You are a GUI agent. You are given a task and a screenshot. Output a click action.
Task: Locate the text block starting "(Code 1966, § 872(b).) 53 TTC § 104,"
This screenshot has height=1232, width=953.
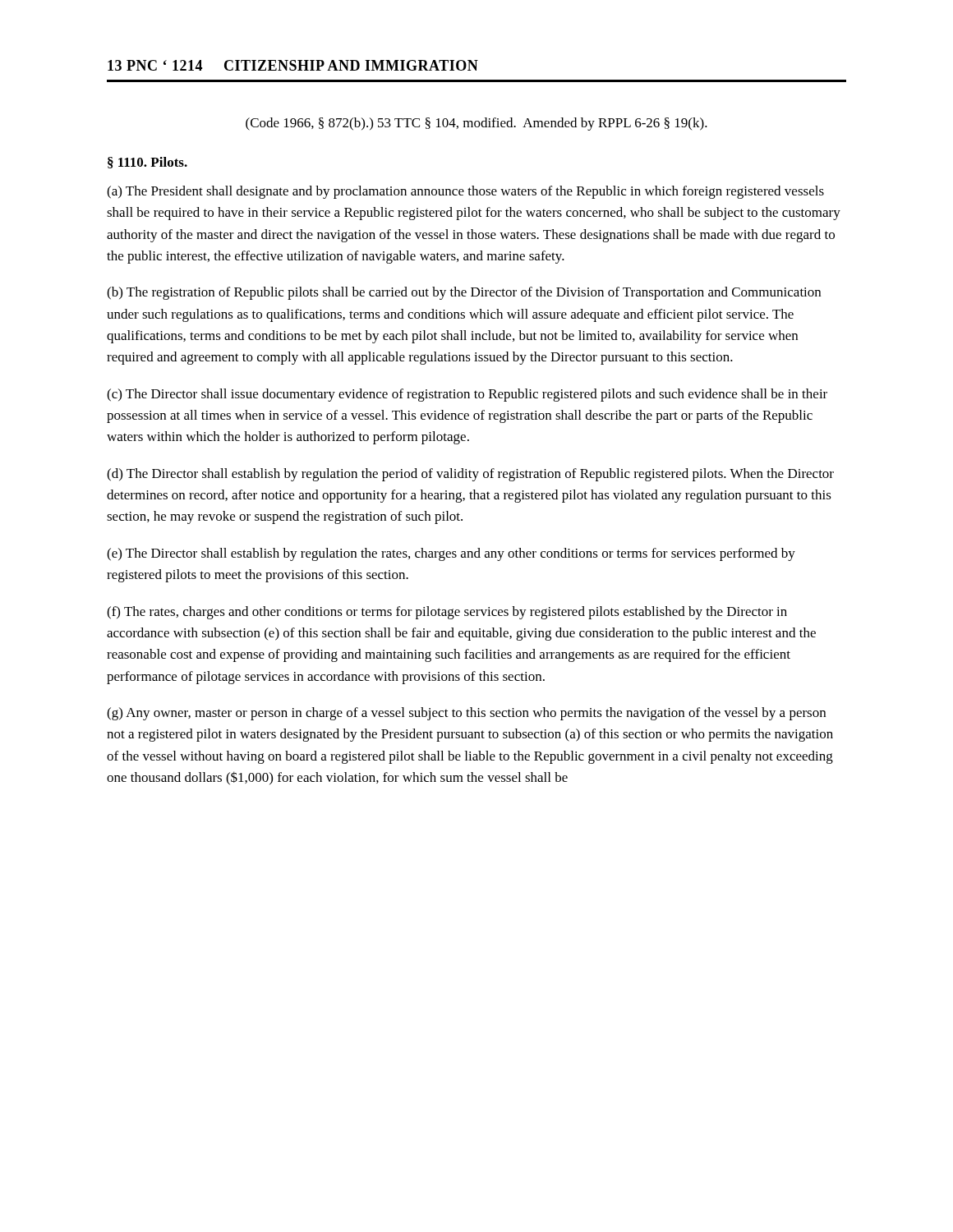point(476,123)
